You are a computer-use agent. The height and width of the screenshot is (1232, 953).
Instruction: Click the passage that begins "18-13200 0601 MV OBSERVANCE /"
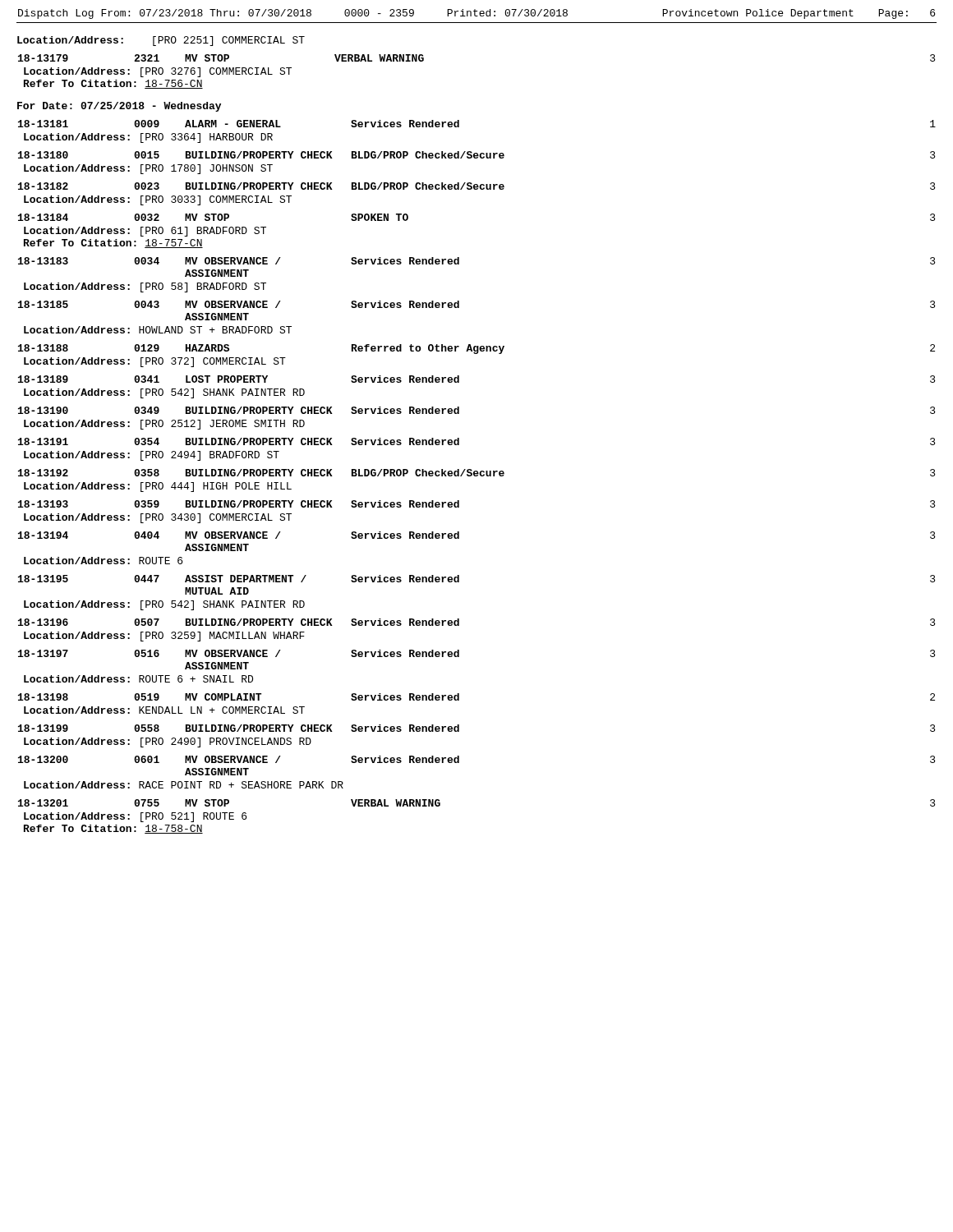point(40,759)
